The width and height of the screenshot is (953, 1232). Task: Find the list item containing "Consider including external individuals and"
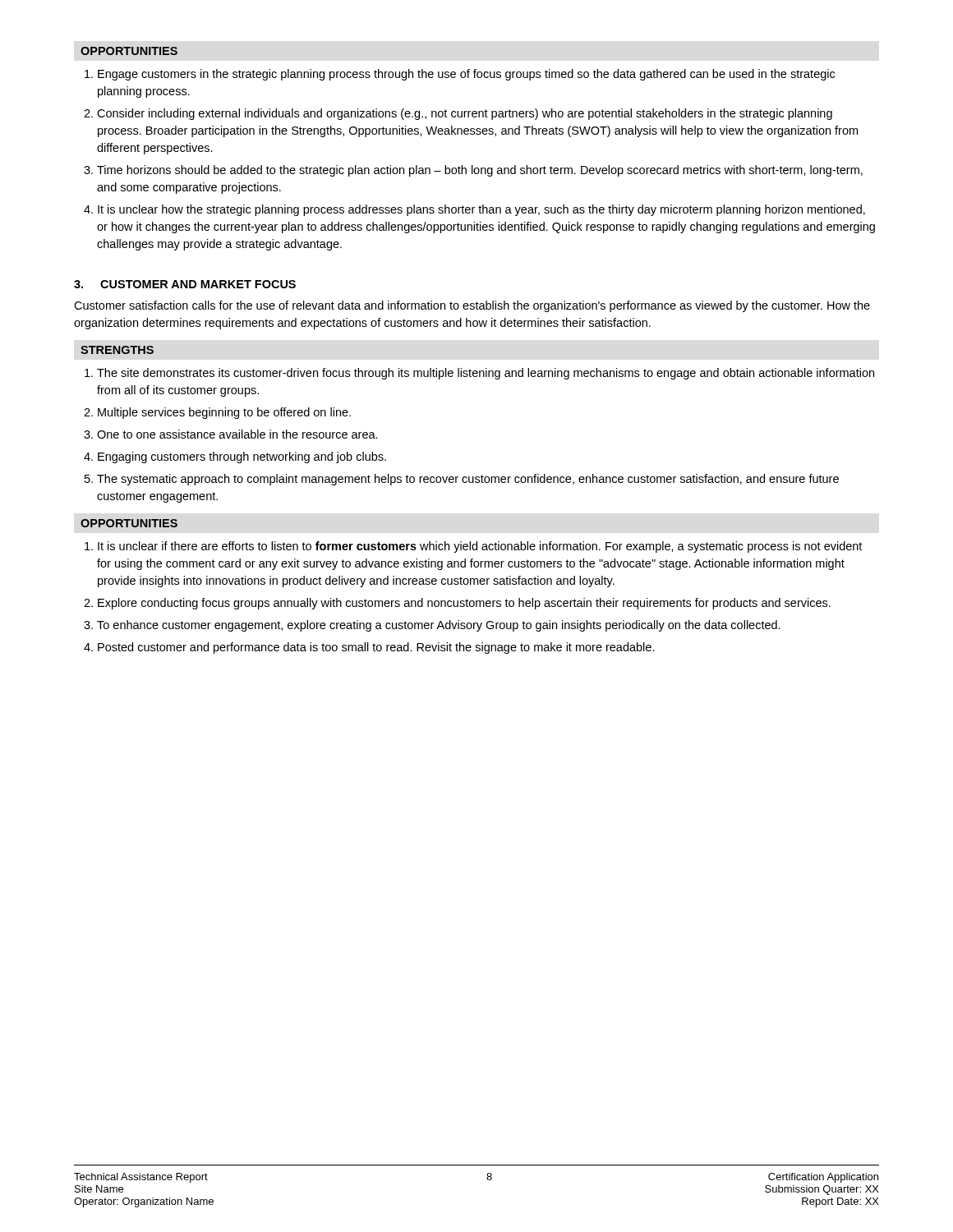coord(488,131)
